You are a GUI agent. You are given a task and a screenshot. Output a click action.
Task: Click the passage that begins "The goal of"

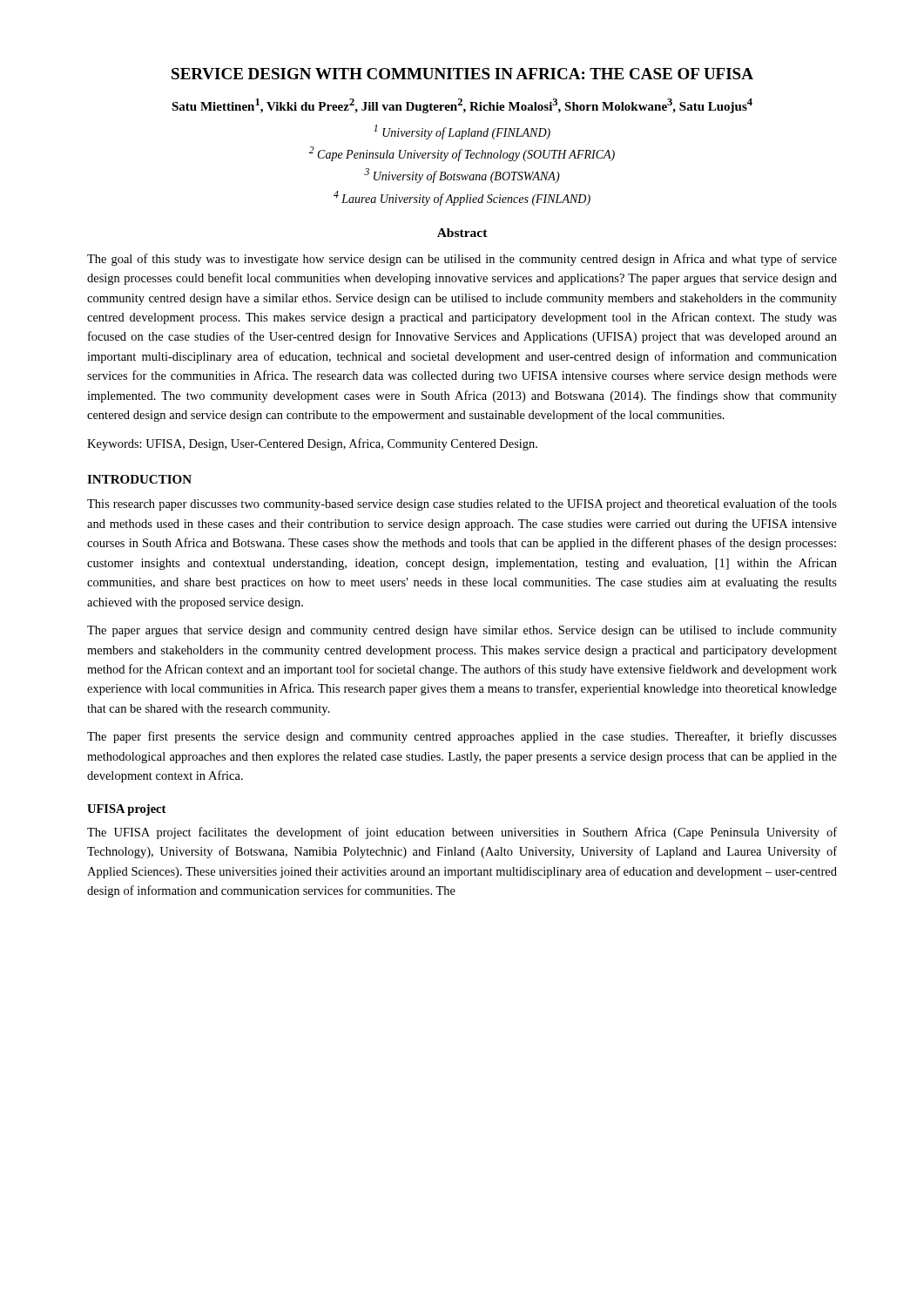coord(462,337)
